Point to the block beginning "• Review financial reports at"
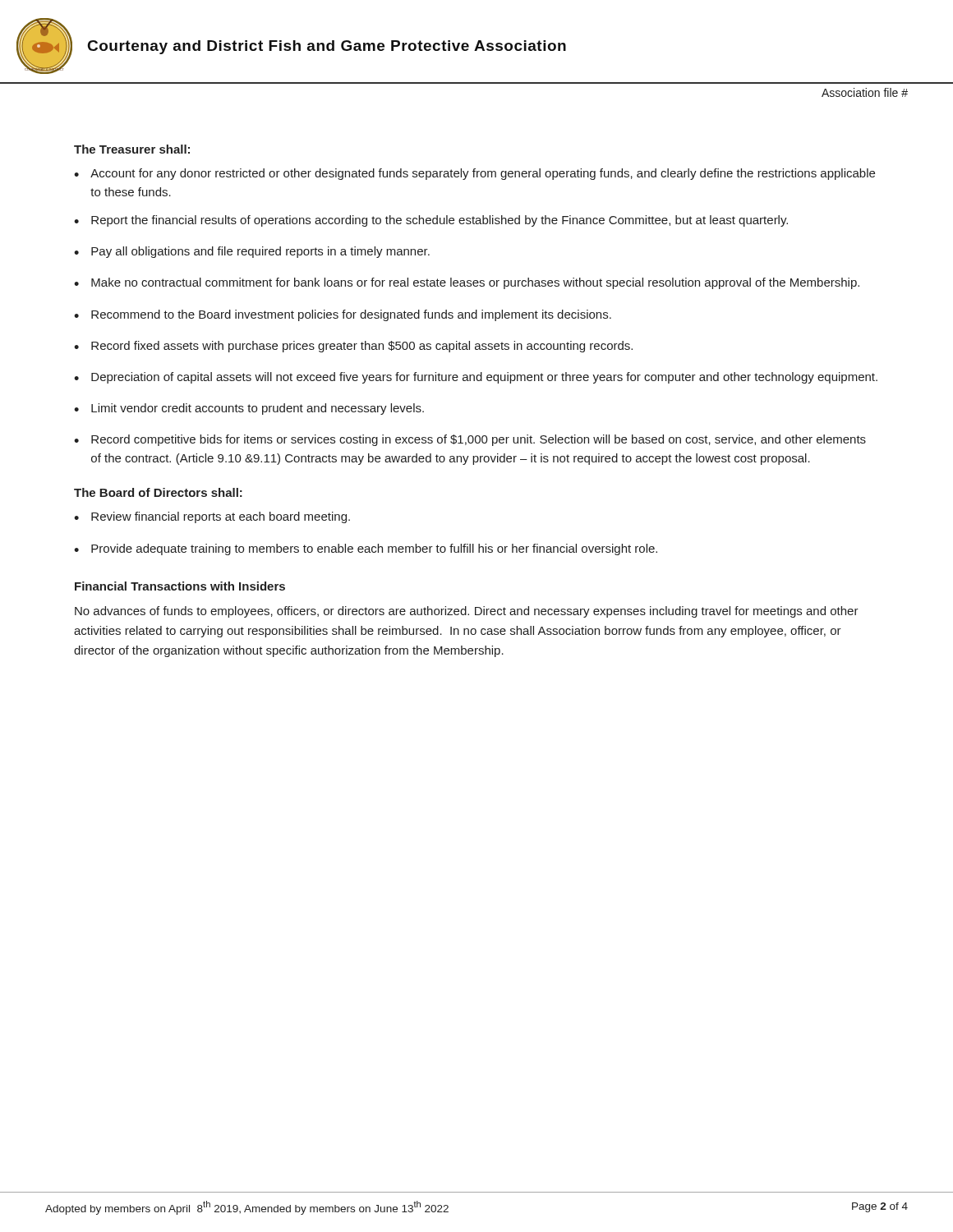Viewport: 953px width, 1232px height. [x=212, y=517]
